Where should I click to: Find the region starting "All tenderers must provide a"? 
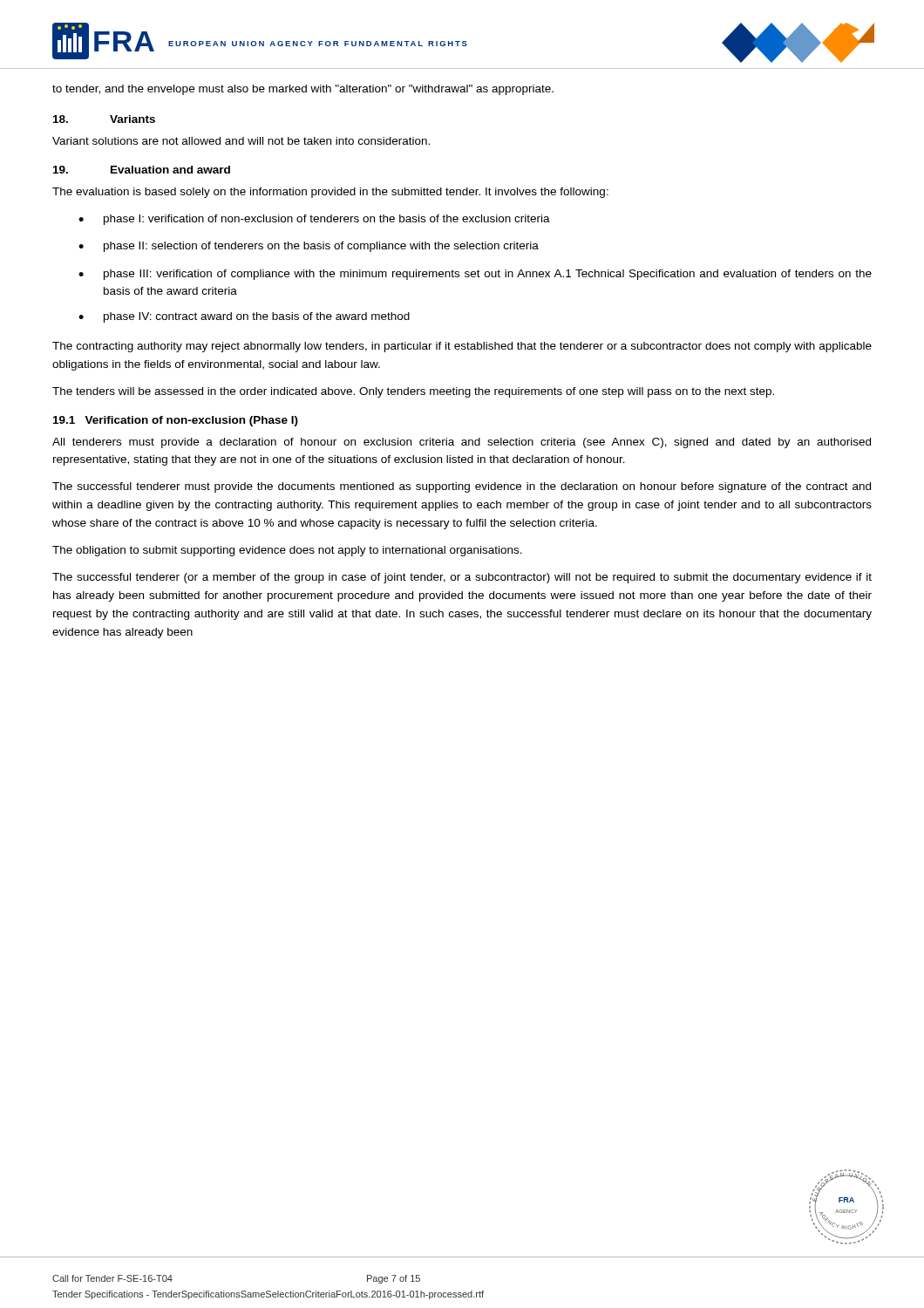click(462, 450)
